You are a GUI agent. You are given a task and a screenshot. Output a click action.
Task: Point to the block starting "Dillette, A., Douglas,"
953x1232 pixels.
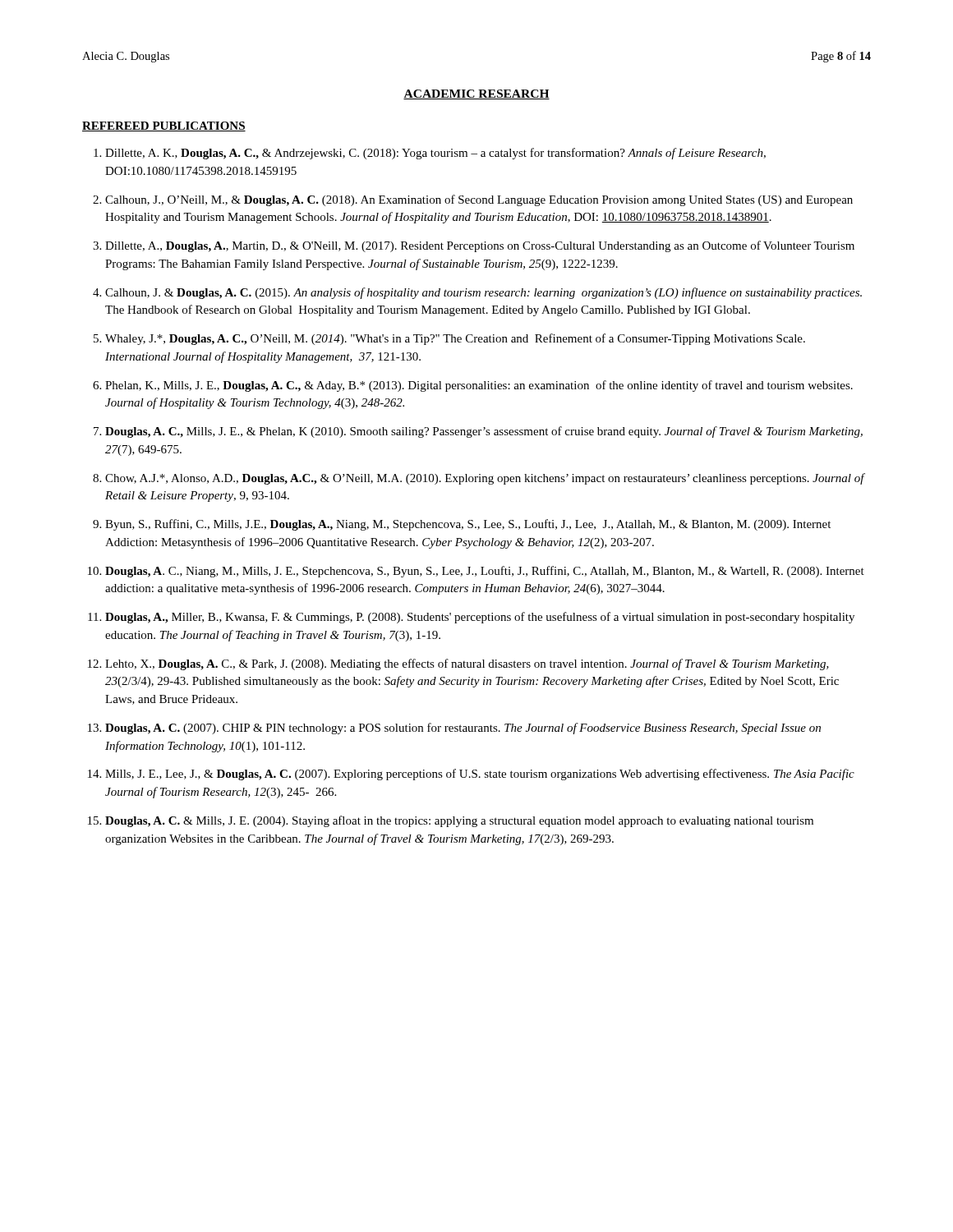tap(480, 255)
